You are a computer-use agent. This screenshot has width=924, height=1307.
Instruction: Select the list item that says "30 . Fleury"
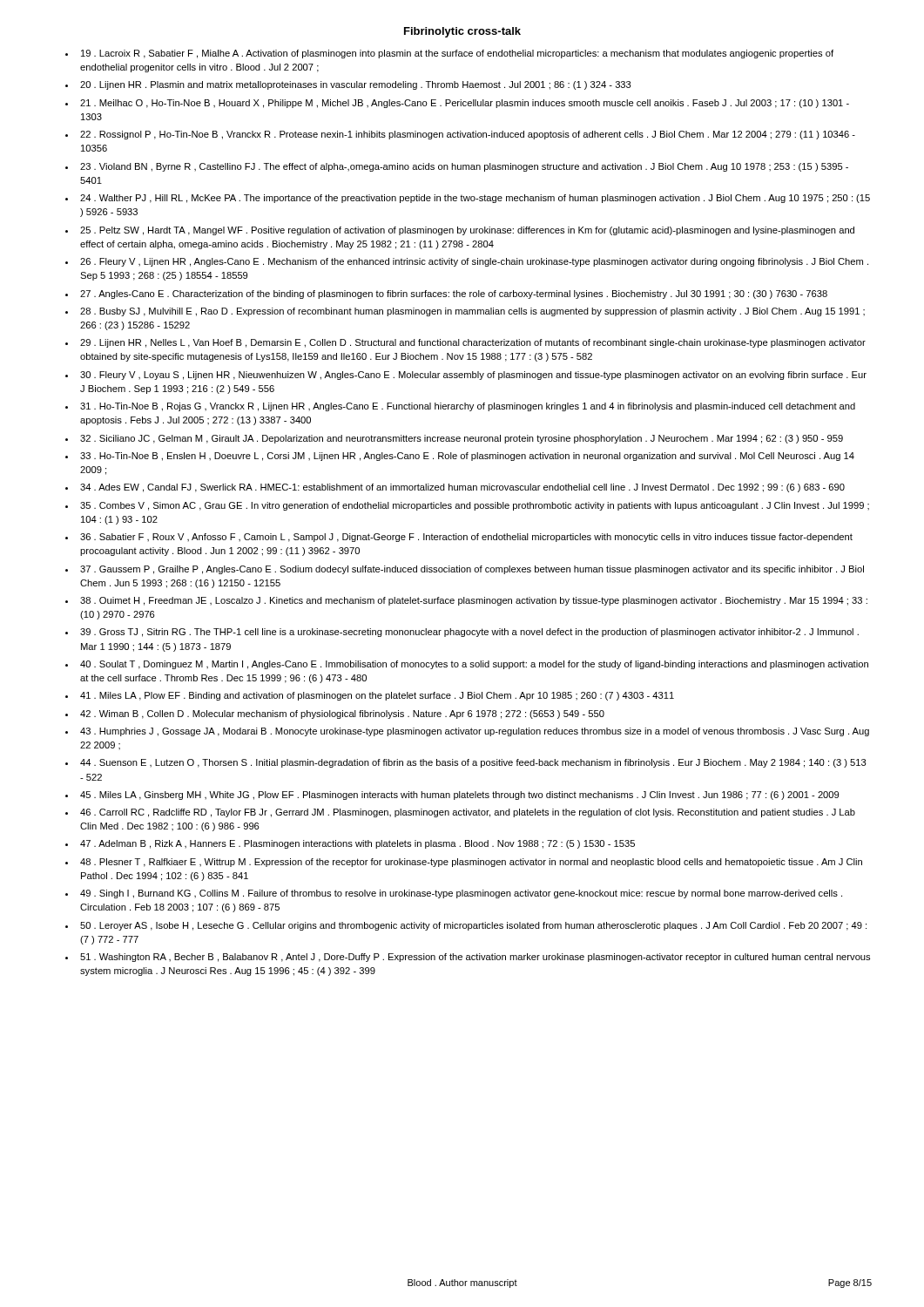473,382
